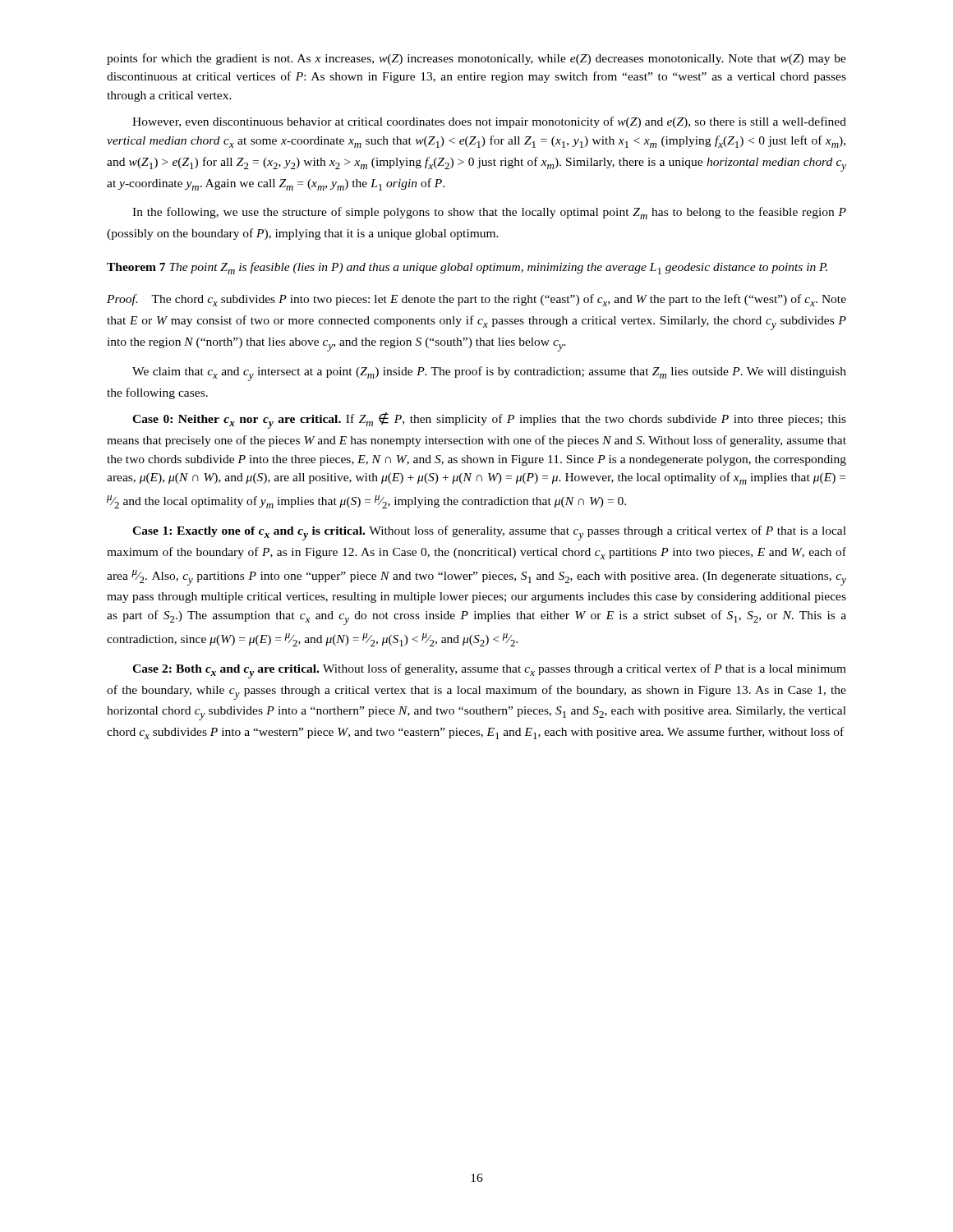Select the text block containing "However, even discontinuous behavior at critical coordinates"
The width and height of the screenshot is (953, 1232).
pos(476,154)
